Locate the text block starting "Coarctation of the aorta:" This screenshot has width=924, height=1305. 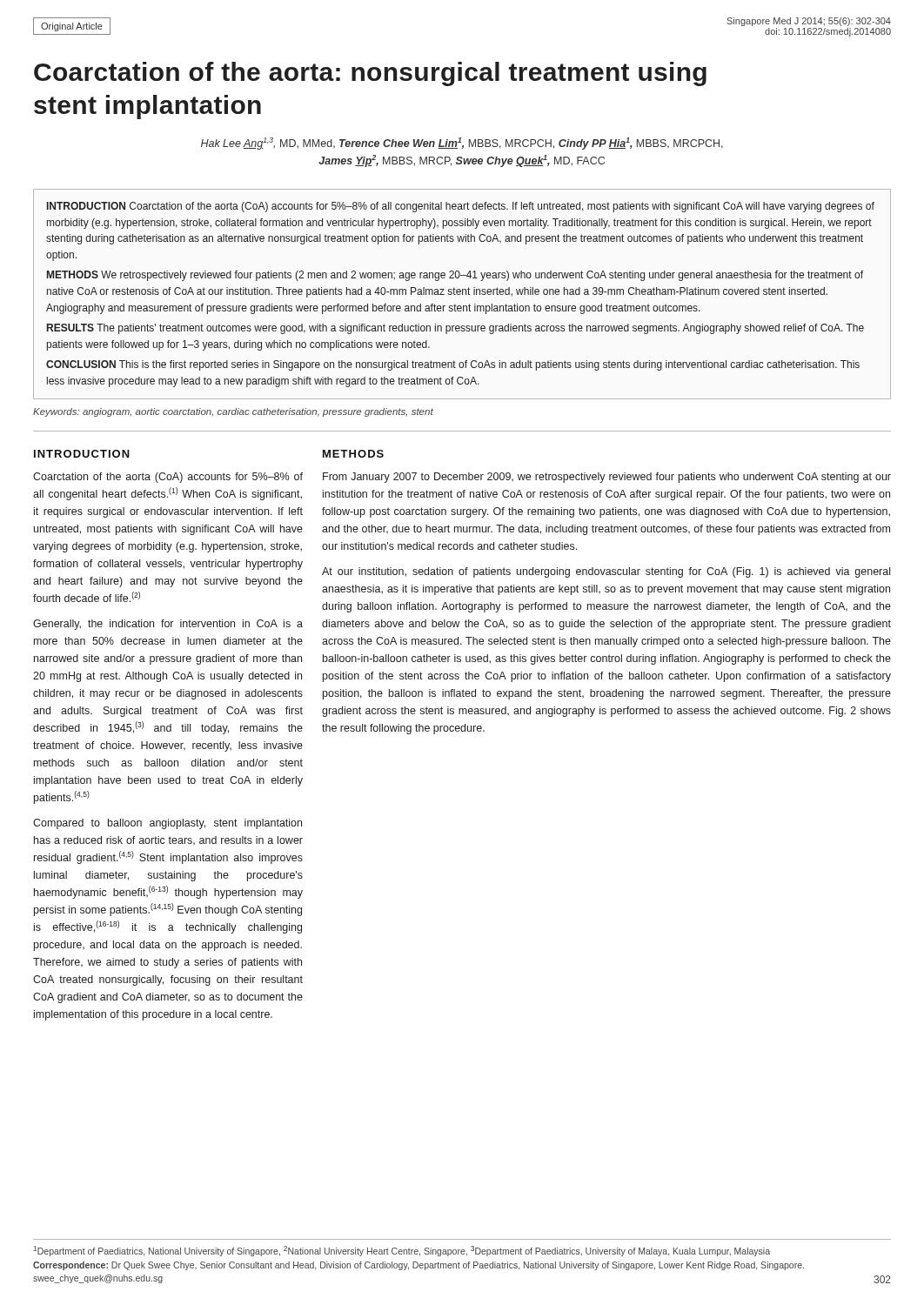[x=371, y=88]
